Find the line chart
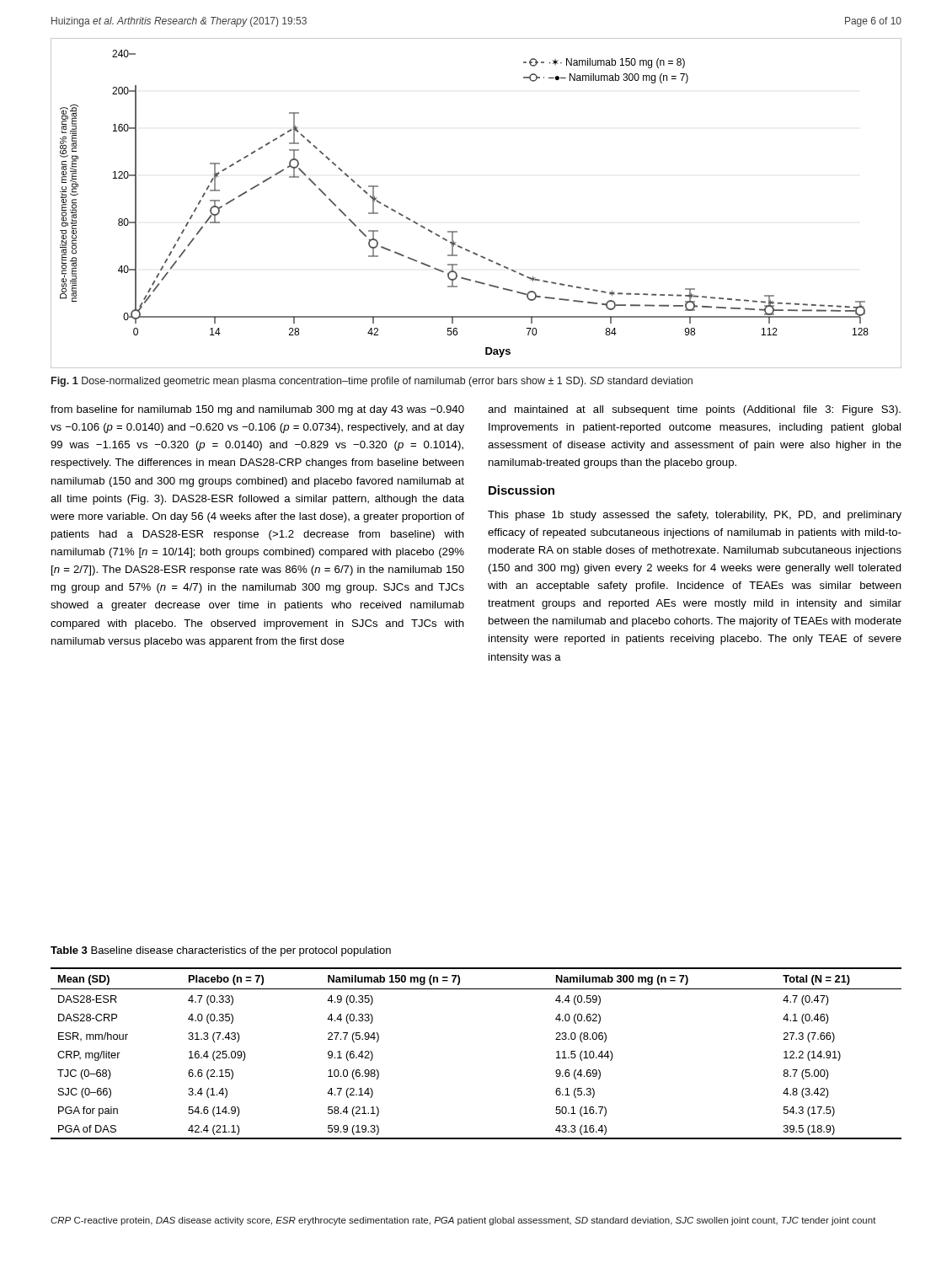Viewport: 952px width, 1264px height. [x=476, y=203]
